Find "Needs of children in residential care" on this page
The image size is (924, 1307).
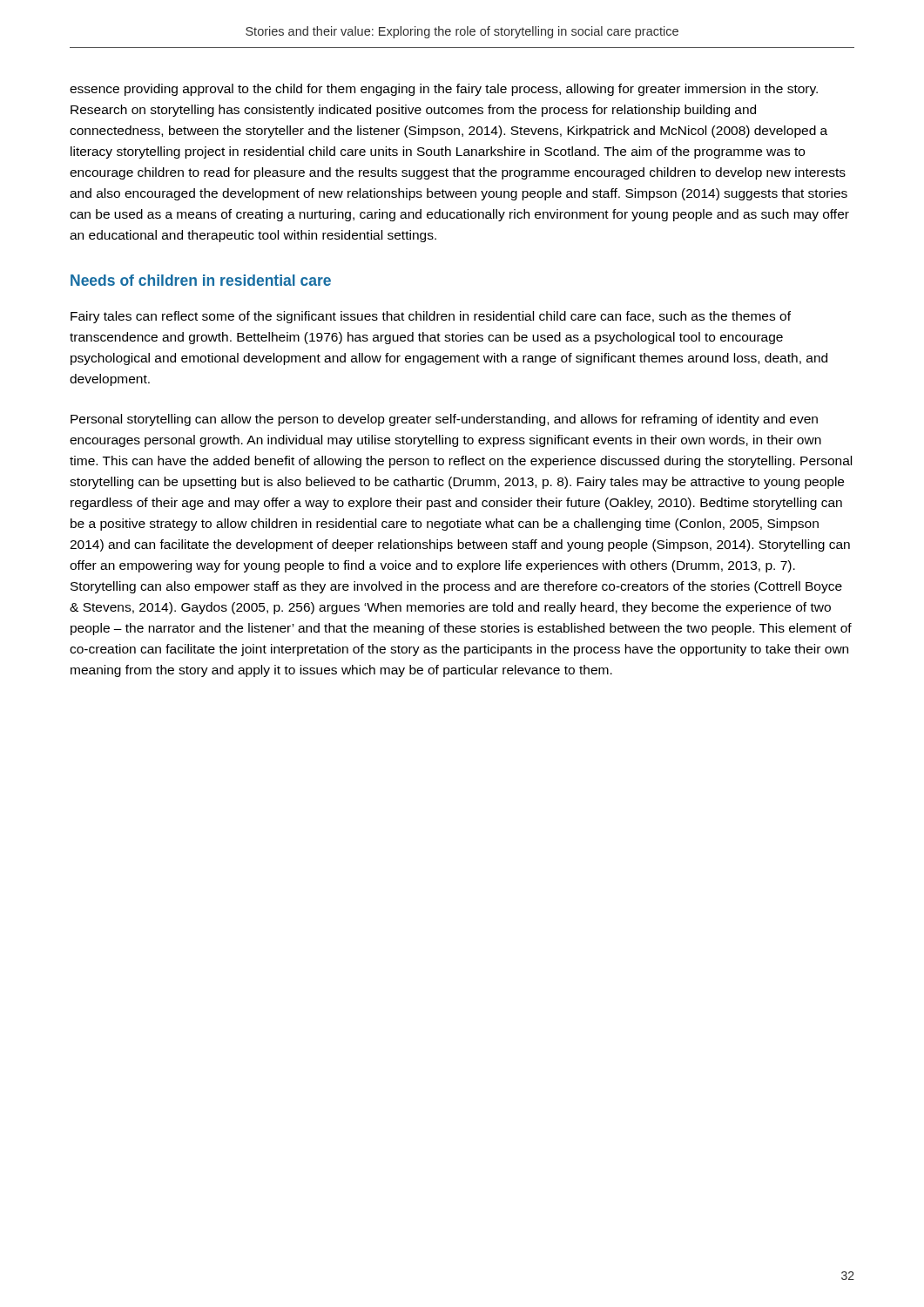(x=201, y=281)
